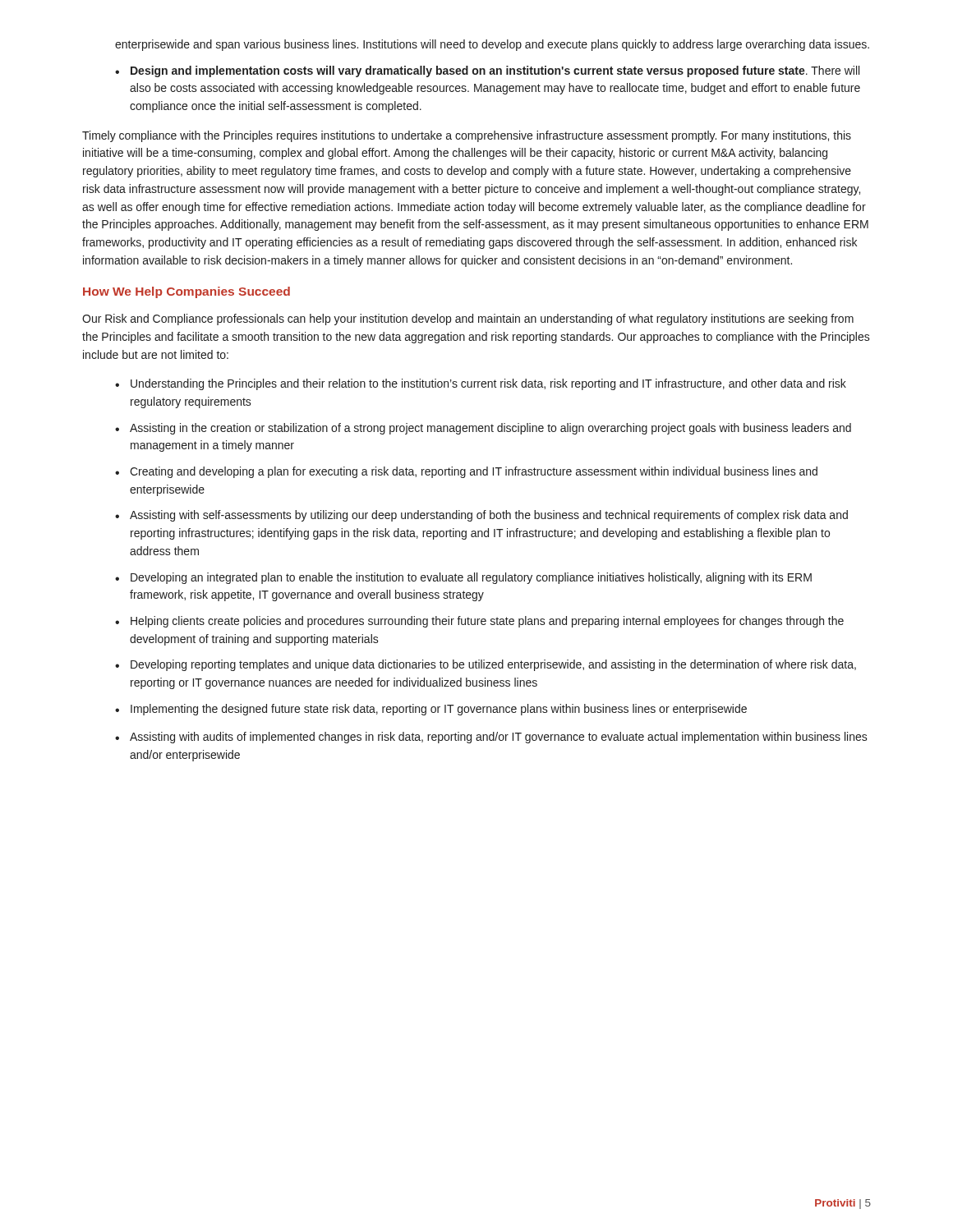Point to the text block starting "• Creating and developing a"
The height and width of the screenshot is (1232, 953).
[493, 481]
